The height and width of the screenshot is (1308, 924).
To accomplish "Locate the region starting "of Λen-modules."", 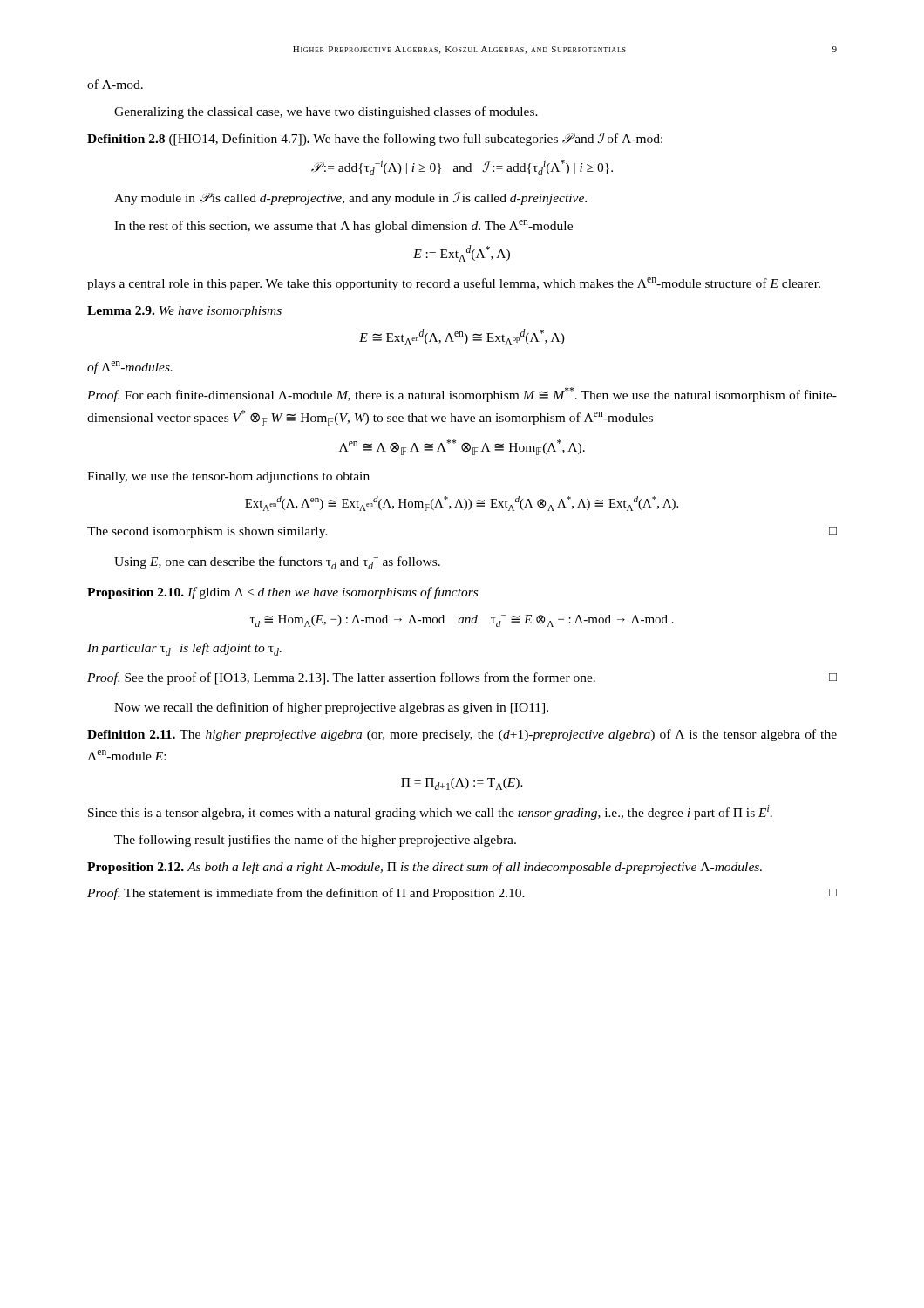I will [x=130, y=366].
